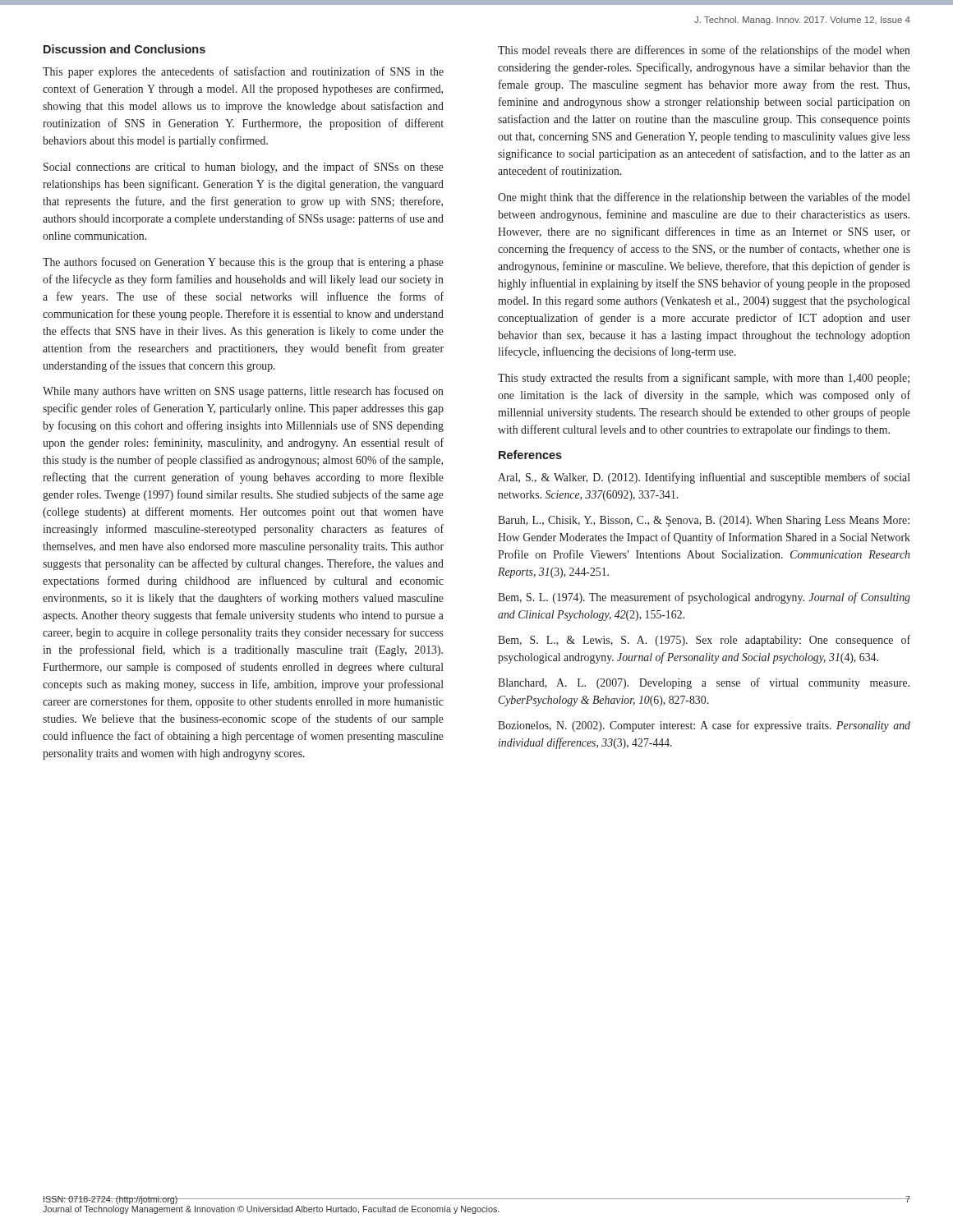
Task: Find the block on this page that starts "Social connections are critical to human biology,"
Action: [x=243, y=201]
